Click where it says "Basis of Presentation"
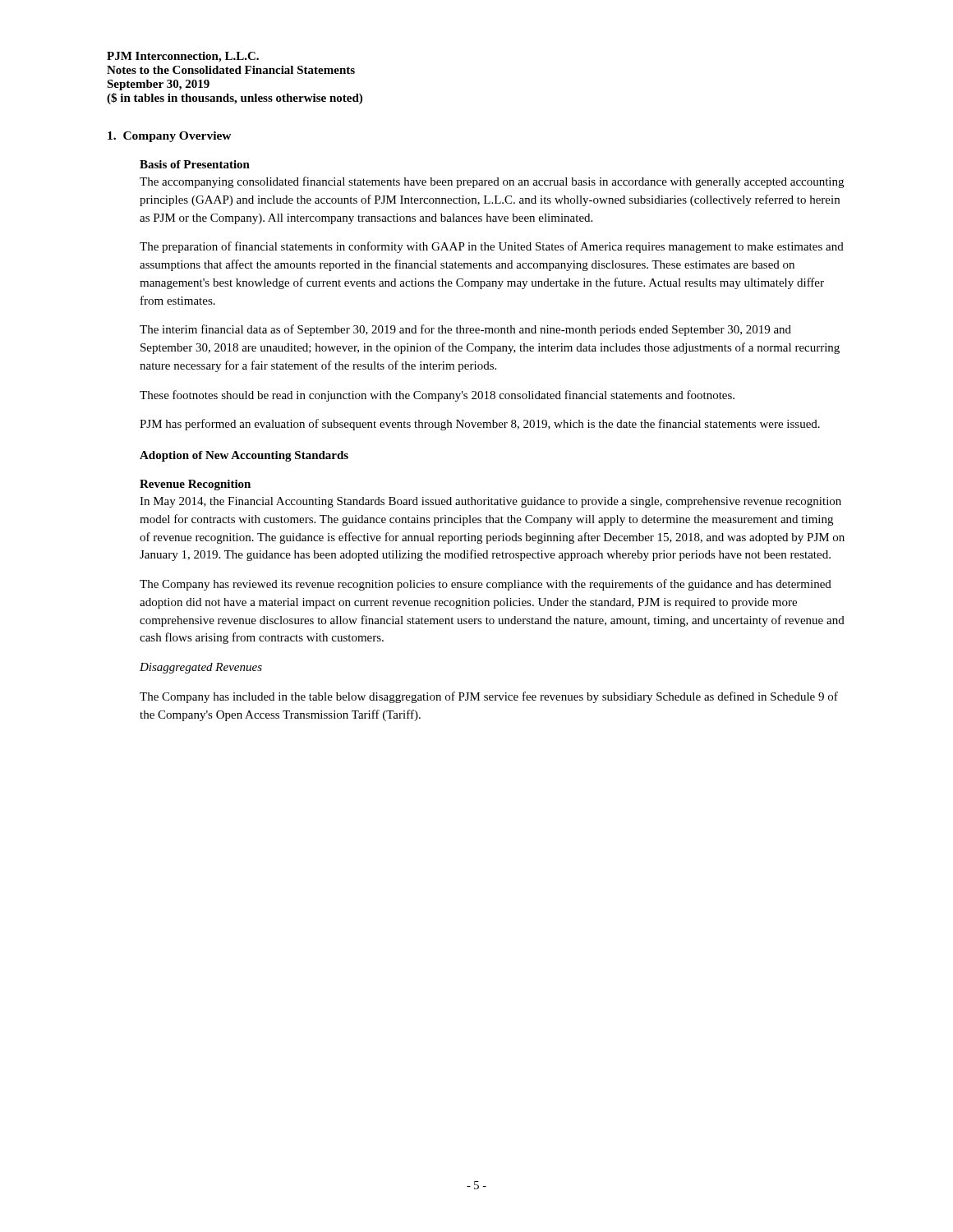The width and height of the screenshot is (953, 1232). click(195, 164)
